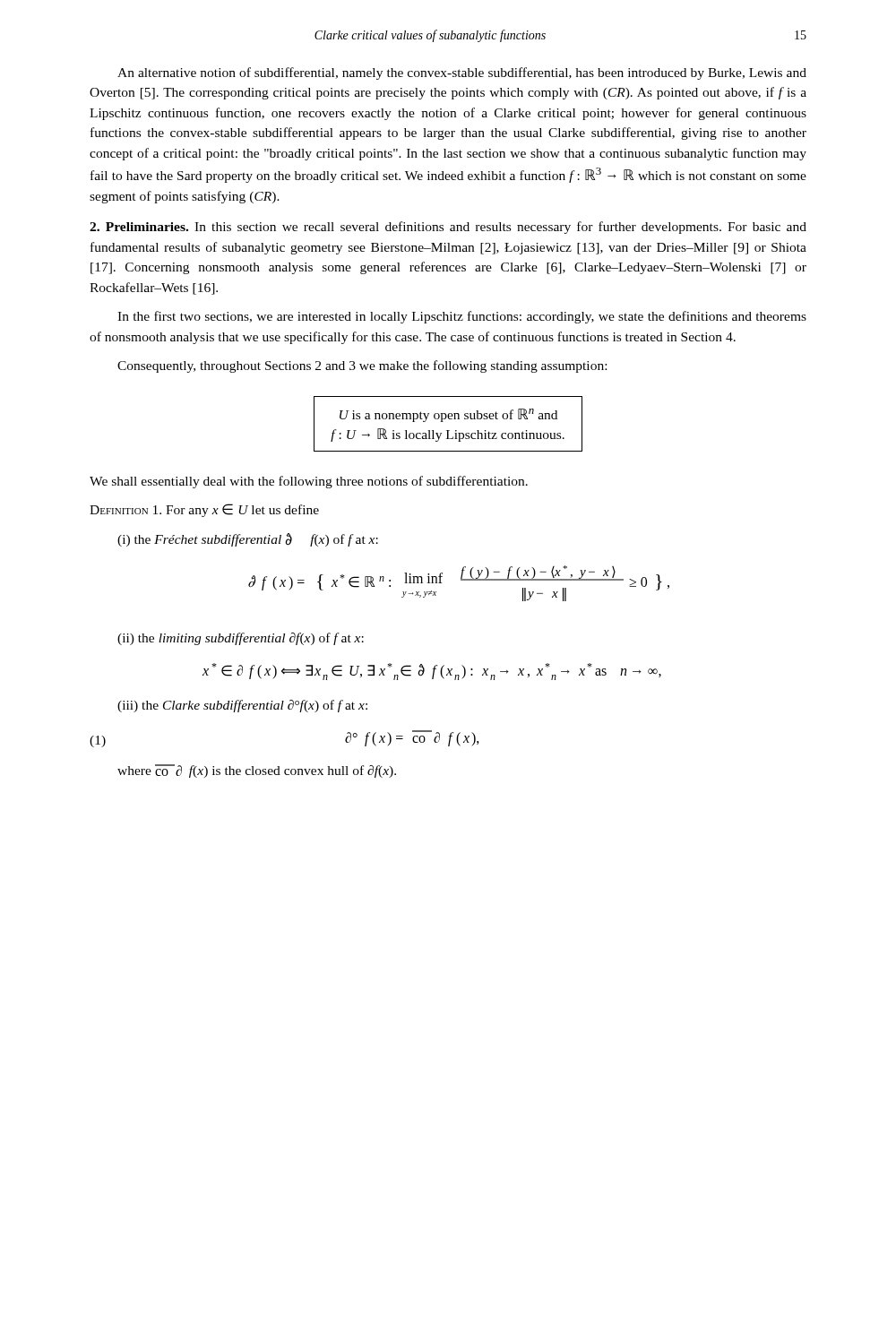Click on the region starting "Consequently, throughout Sections 2 and 3 we"

(448, 366)
